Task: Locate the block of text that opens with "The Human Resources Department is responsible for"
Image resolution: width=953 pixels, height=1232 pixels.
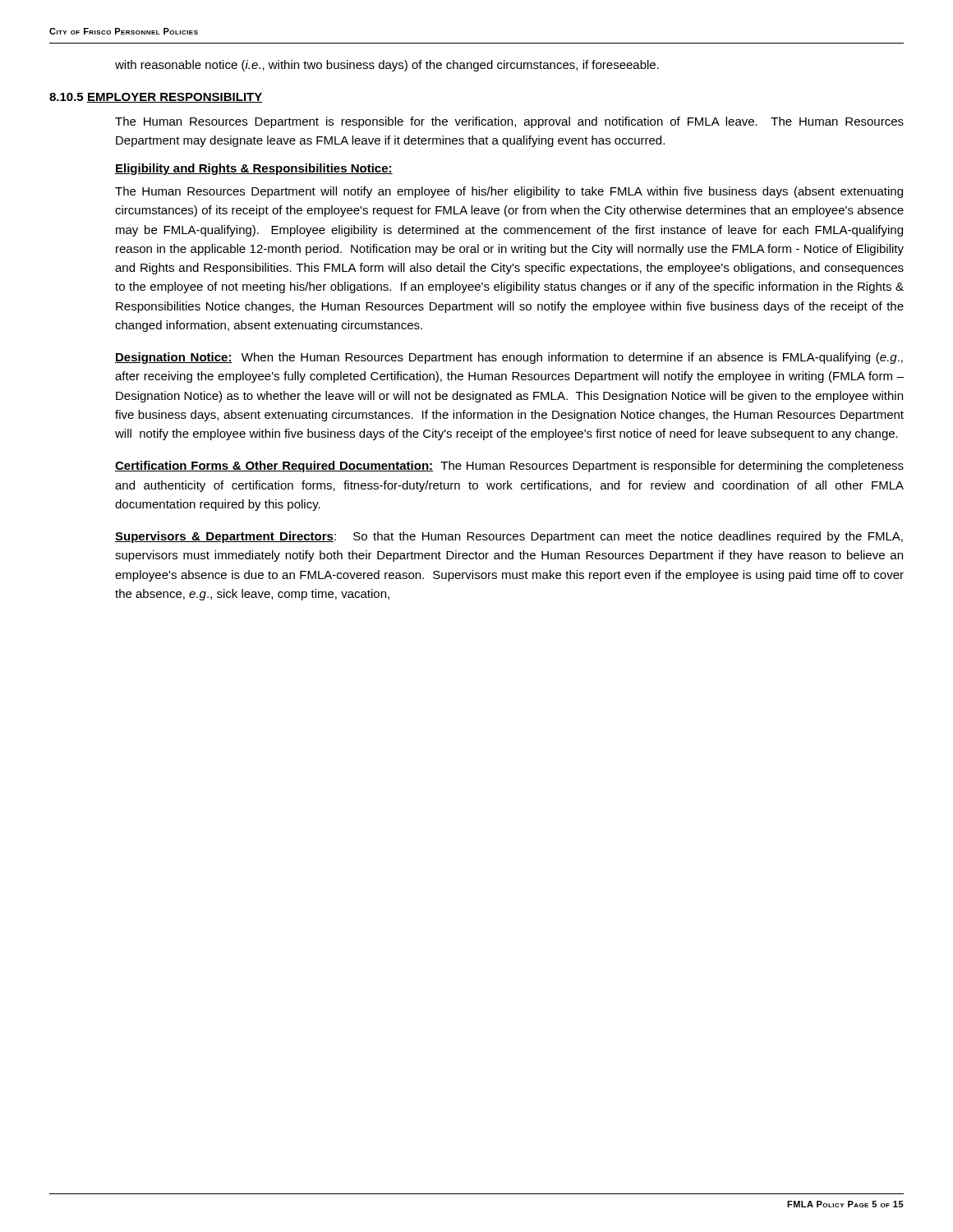Action: pos(509,130)
